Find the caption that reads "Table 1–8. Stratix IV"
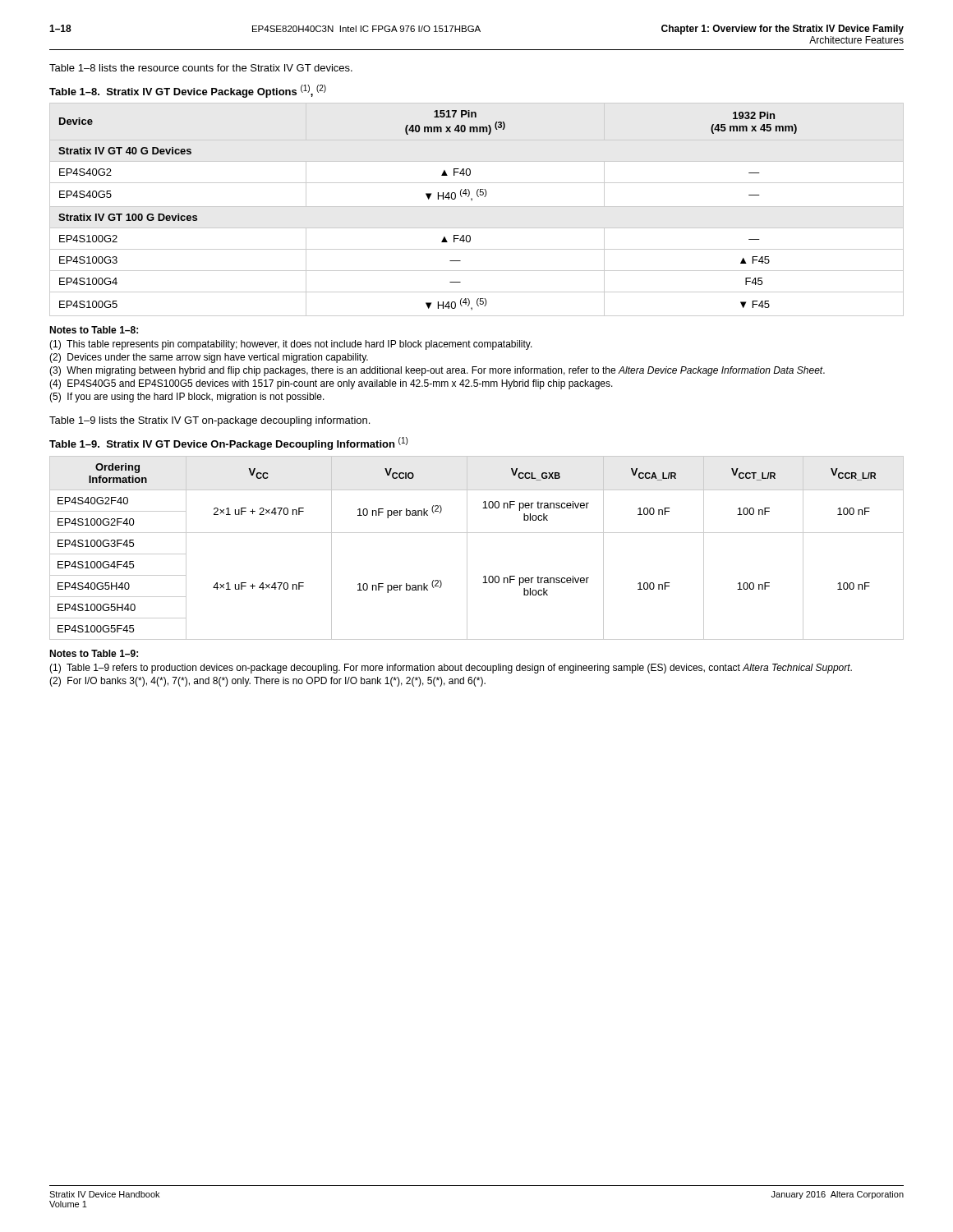The width and height of the screenshot is (953, 1232). point(188,91)
